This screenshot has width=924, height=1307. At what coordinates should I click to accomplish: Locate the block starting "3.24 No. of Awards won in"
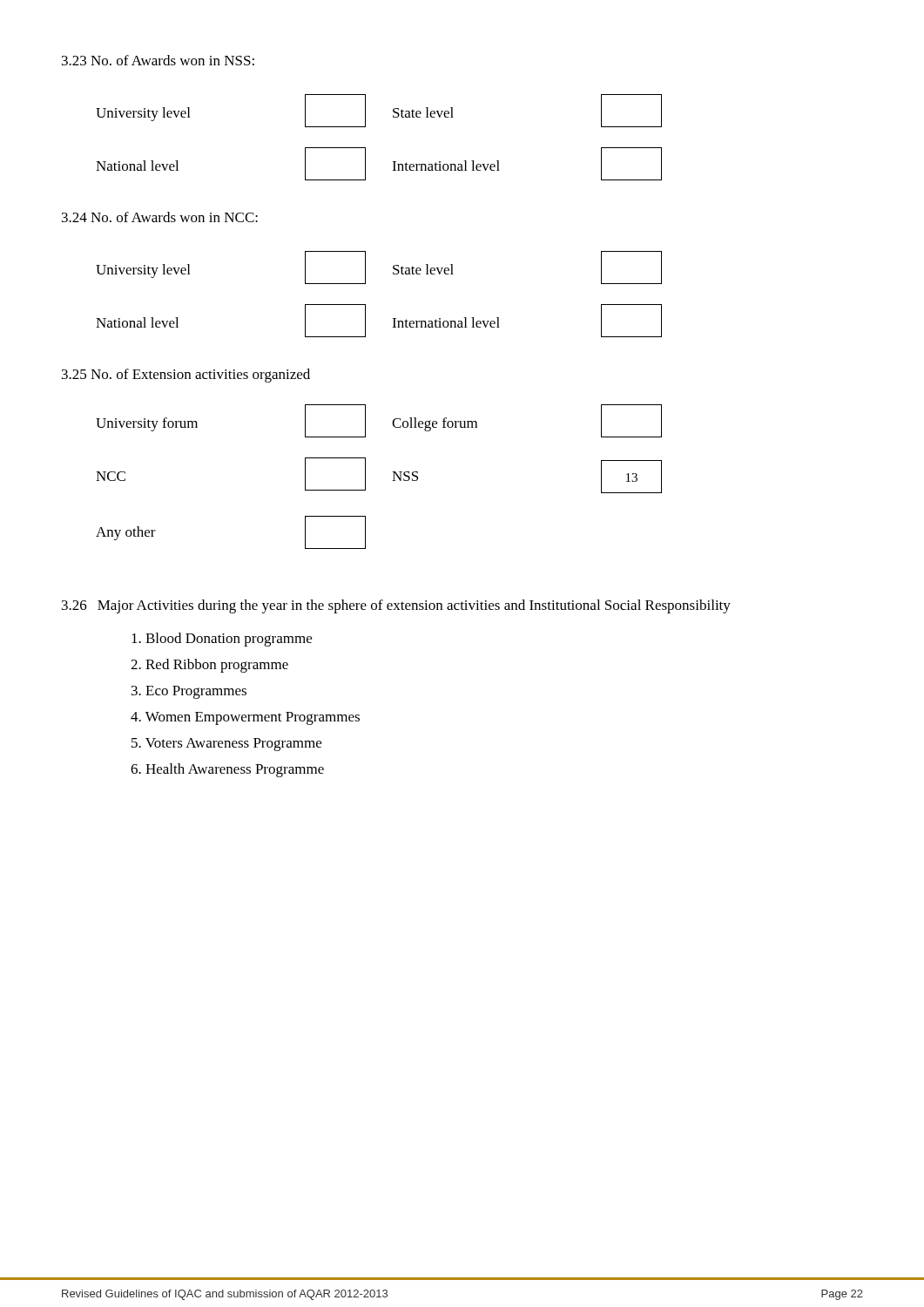click(x=160, y=217)
